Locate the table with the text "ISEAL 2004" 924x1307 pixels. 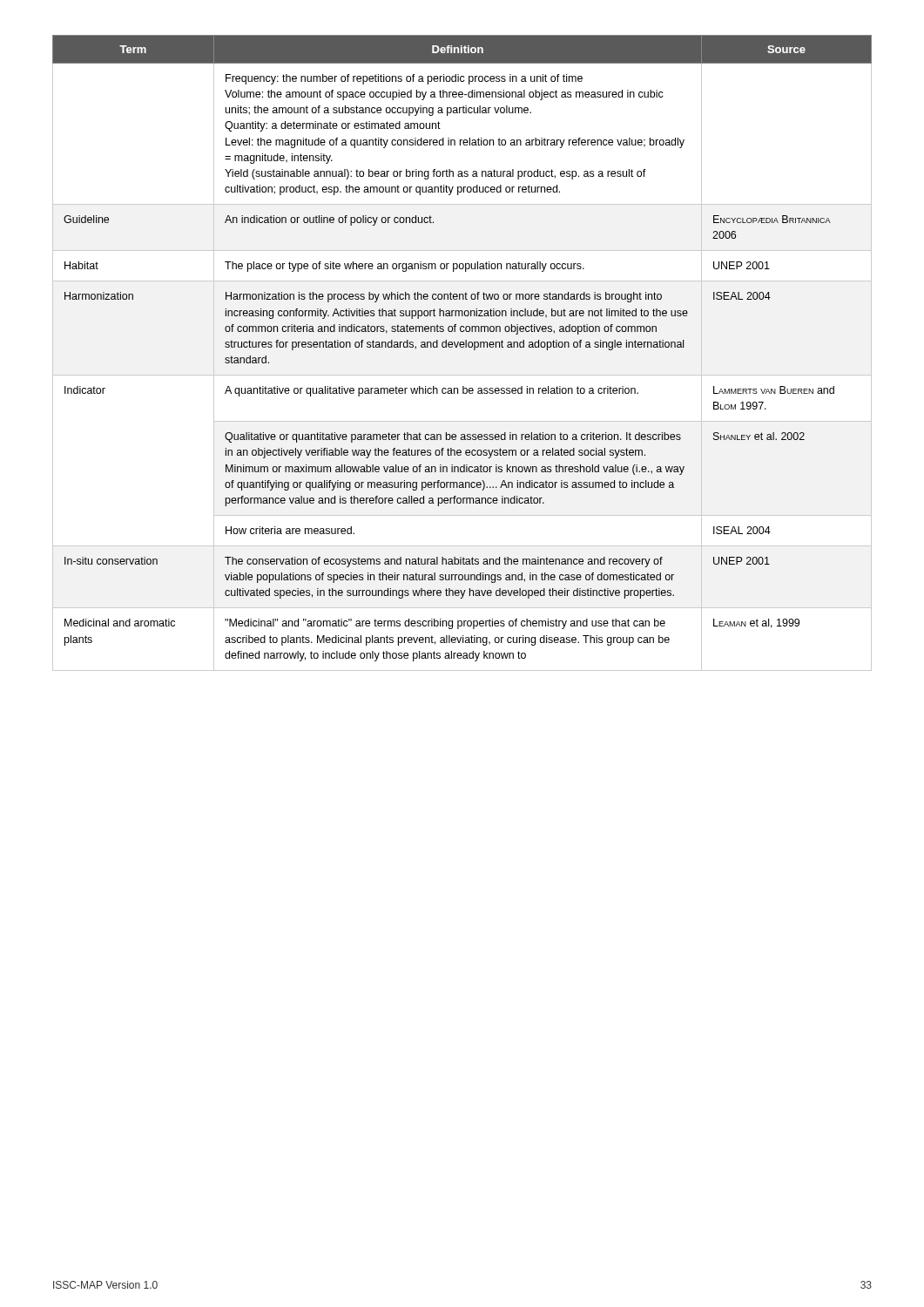pos(462,353)
